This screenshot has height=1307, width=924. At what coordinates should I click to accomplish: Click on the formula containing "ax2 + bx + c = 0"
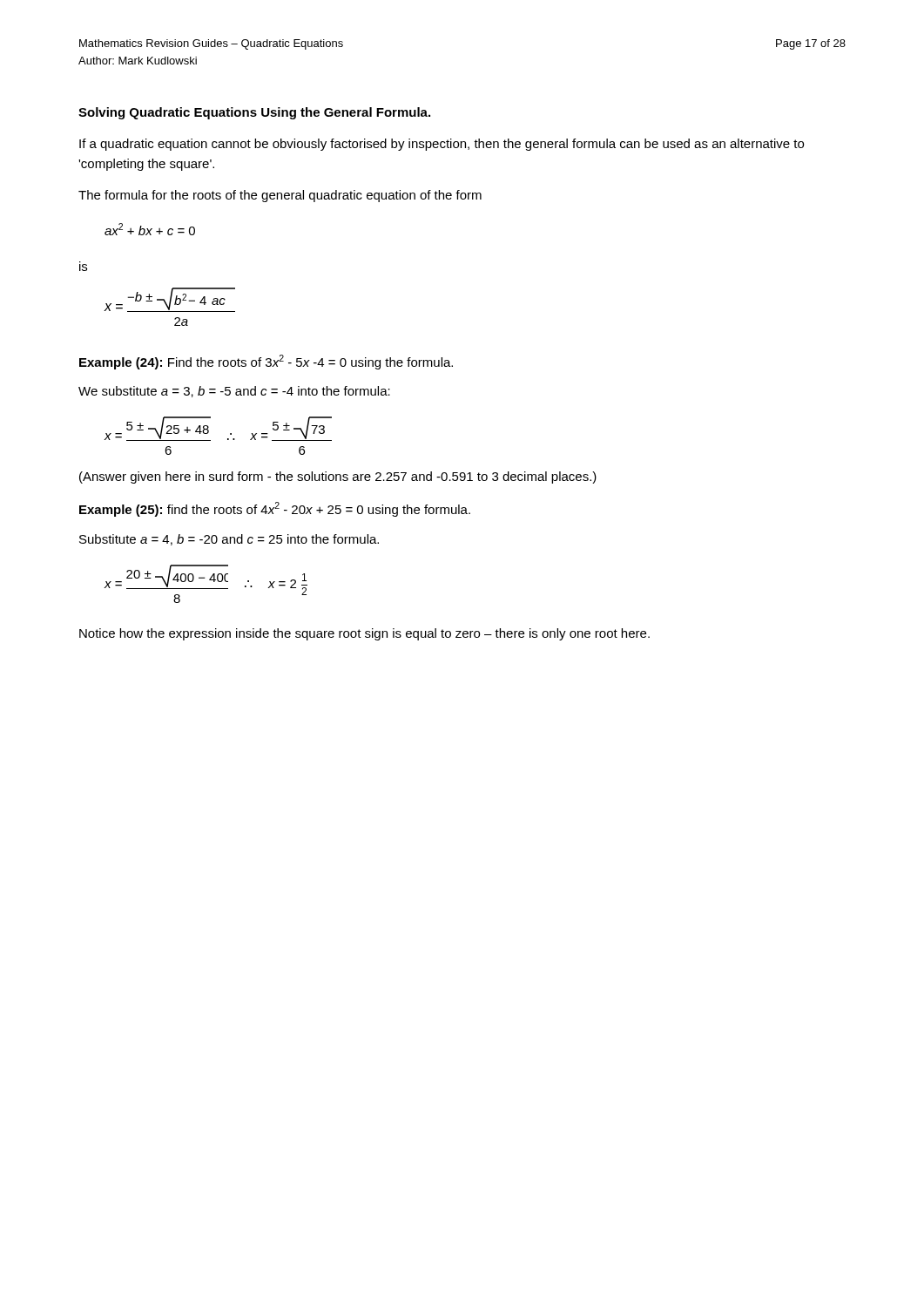point(150,229)
